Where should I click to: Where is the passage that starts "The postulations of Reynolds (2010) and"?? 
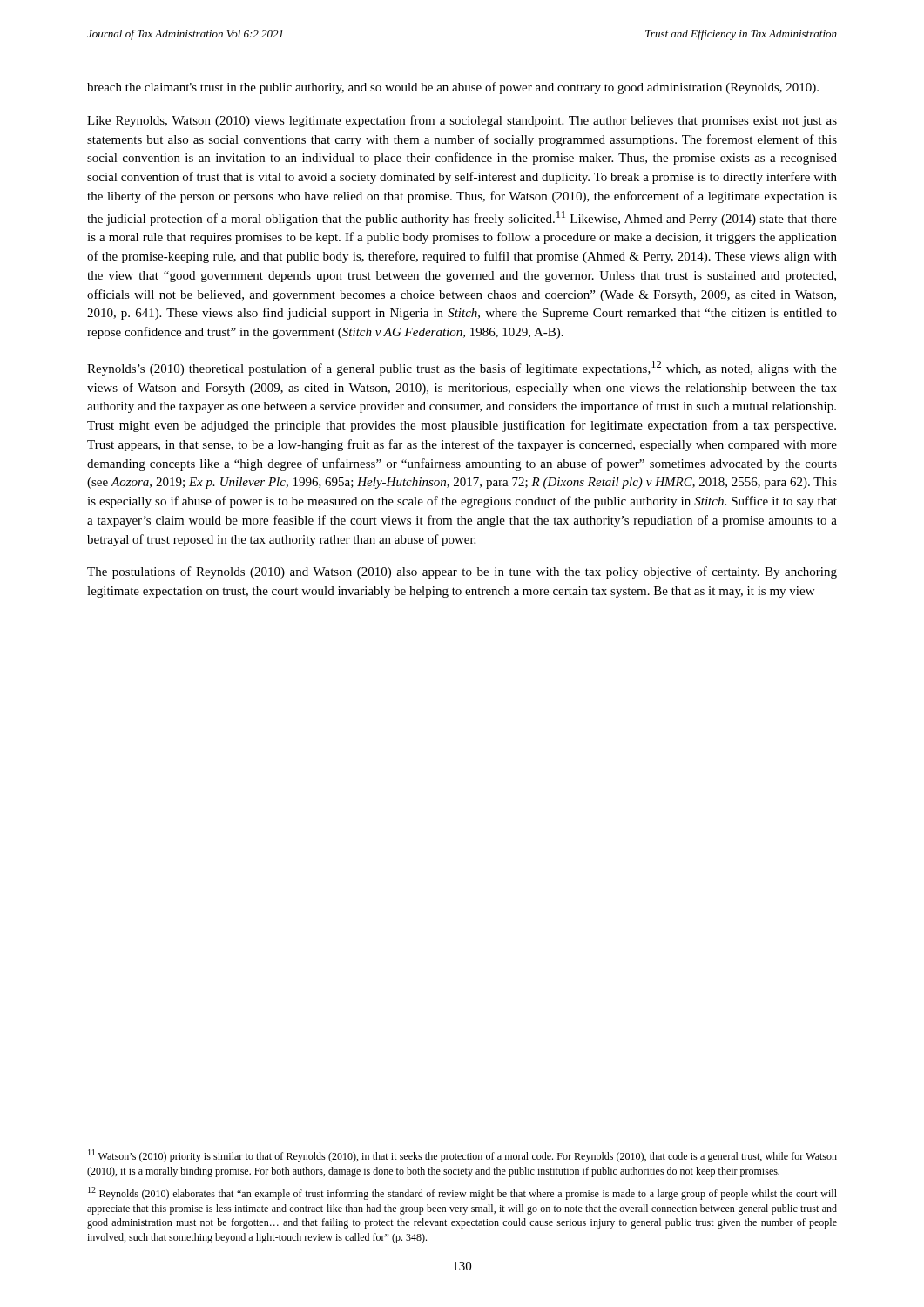(462, 582)
